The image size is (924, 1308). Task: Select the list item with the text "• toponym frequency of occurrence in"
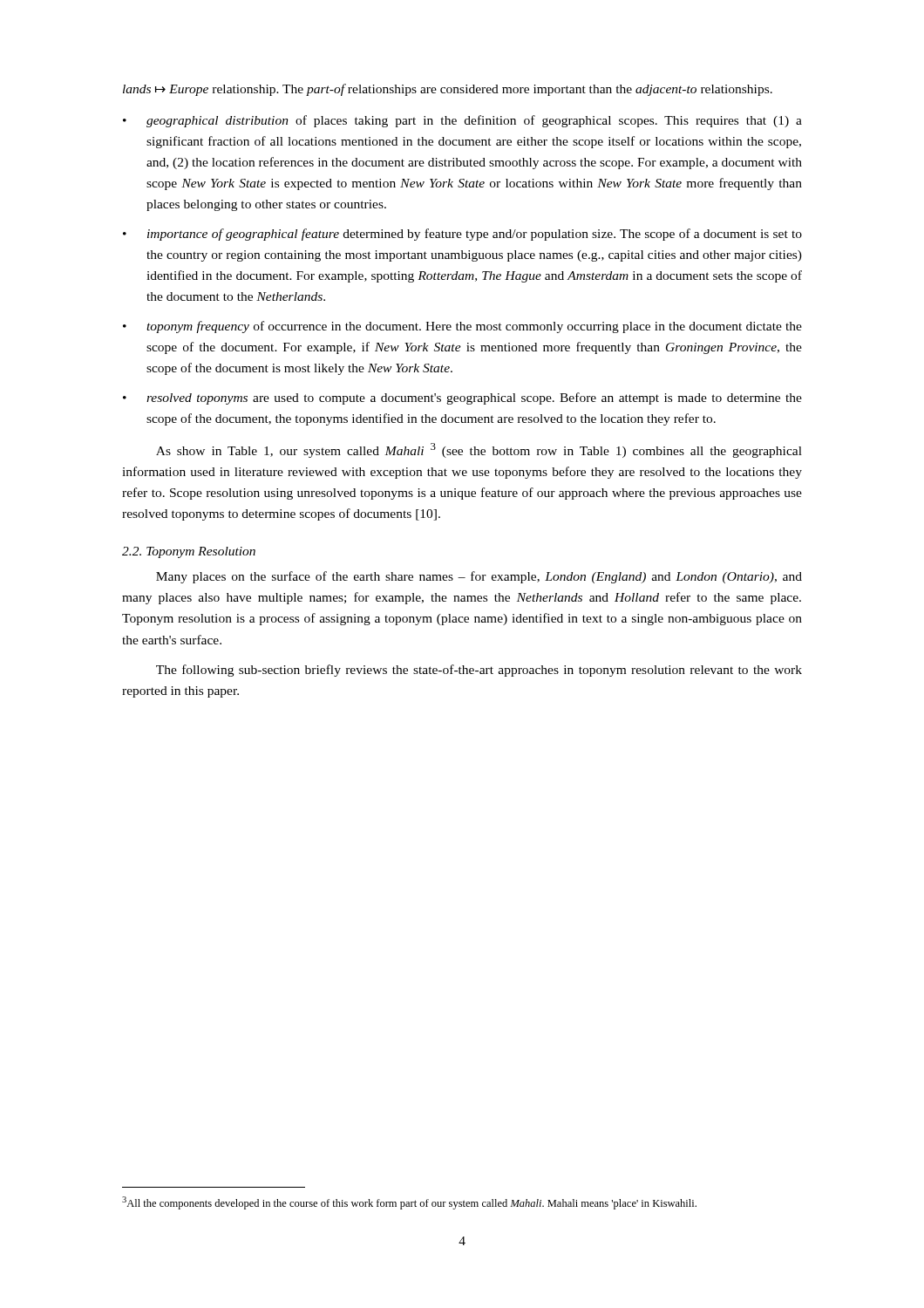[x=462, y=347]
